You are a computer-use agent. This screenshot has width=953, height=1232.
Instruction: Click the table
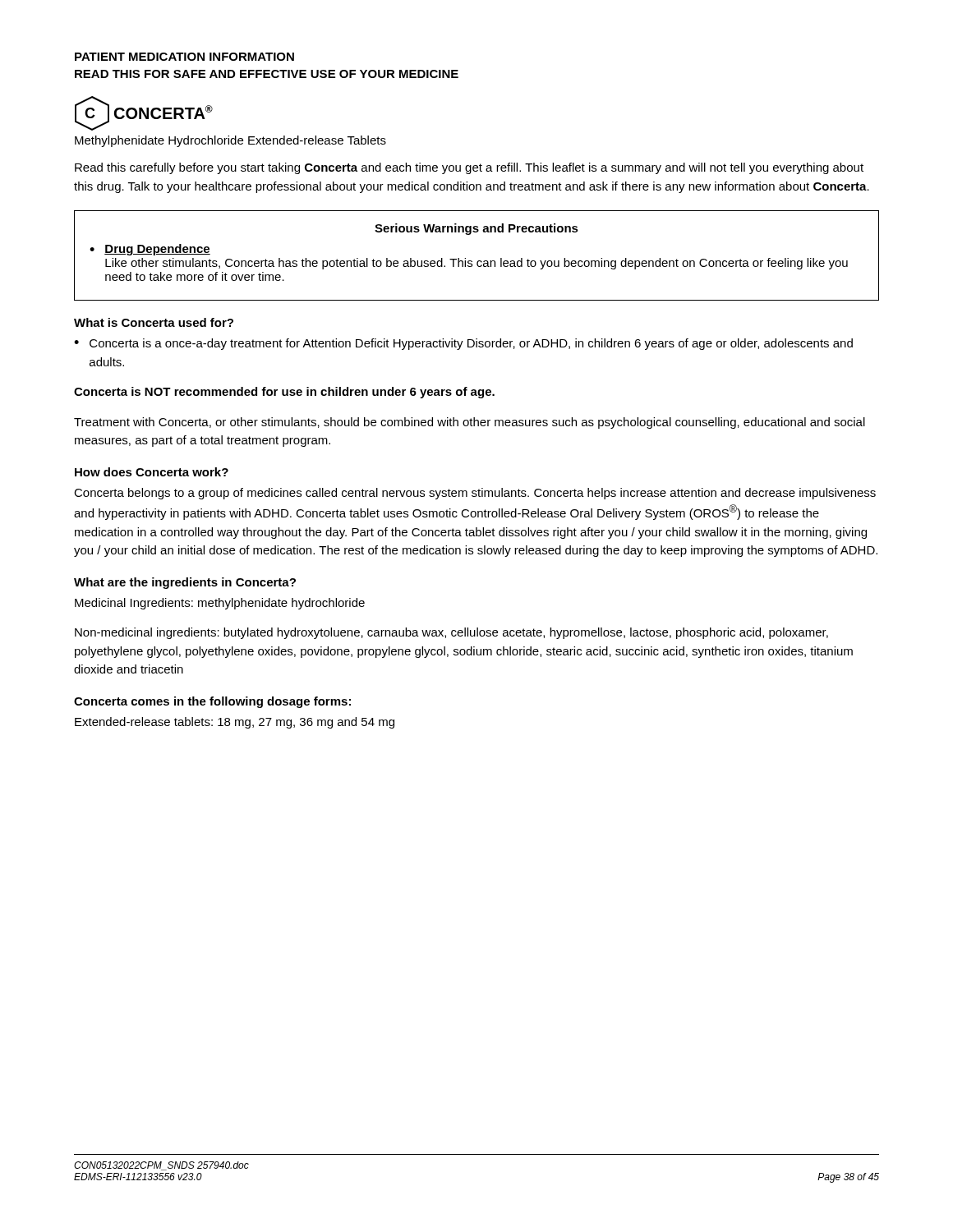(x=476, y=255)
